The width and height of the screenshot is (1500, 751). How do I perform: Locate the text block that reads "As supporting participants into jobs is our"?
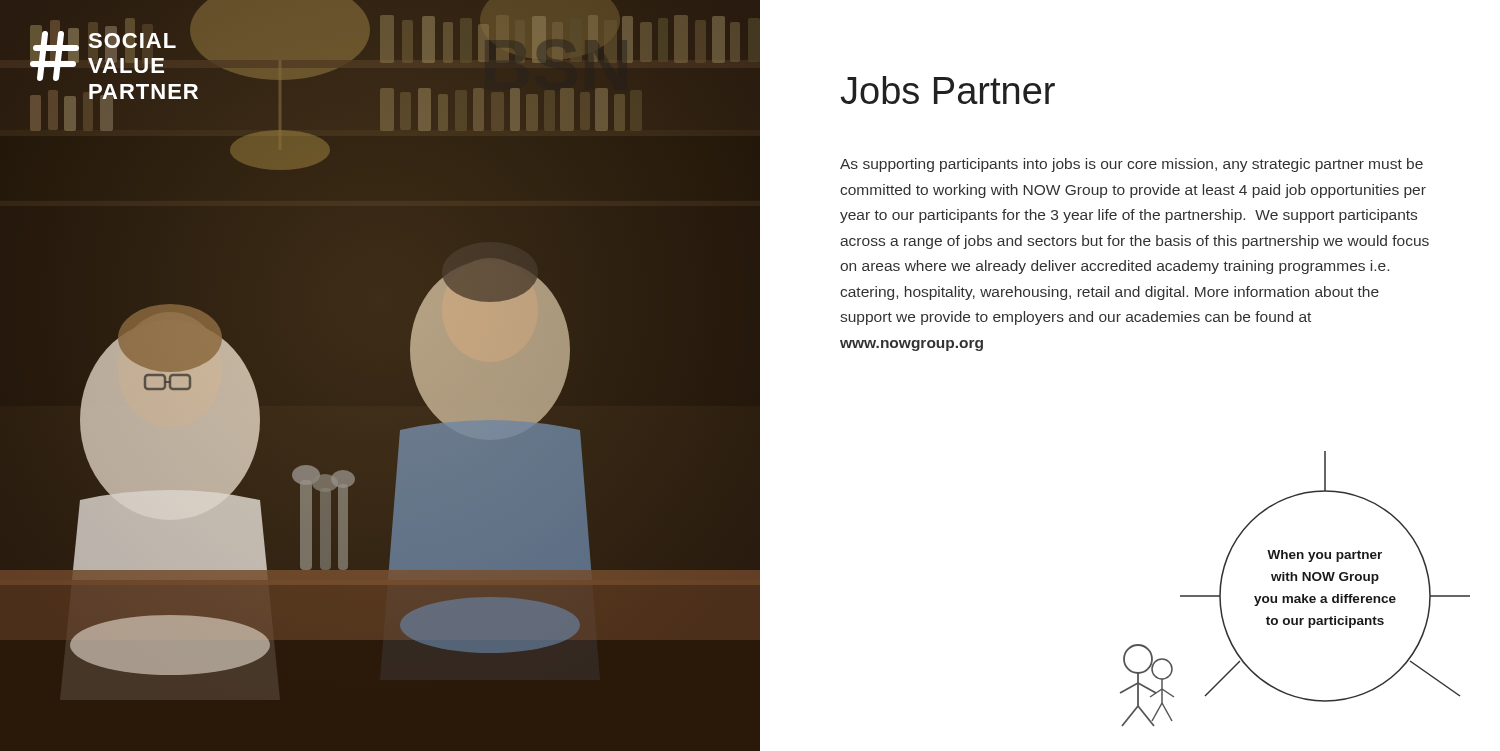[1135, 253]
